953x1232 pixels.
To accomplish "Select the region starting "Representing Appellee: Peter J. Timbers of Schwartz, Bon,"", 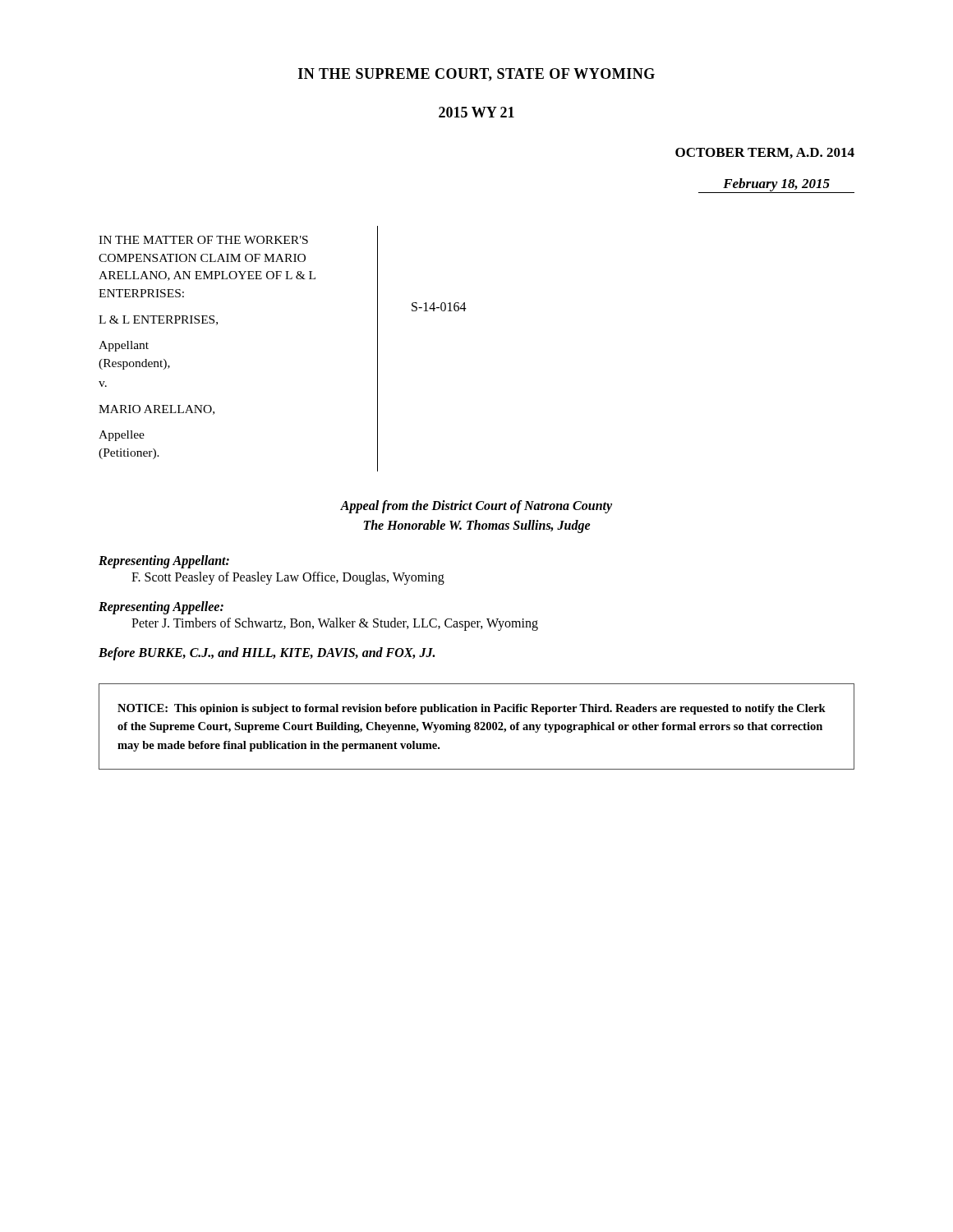I will tap(476, 615).
